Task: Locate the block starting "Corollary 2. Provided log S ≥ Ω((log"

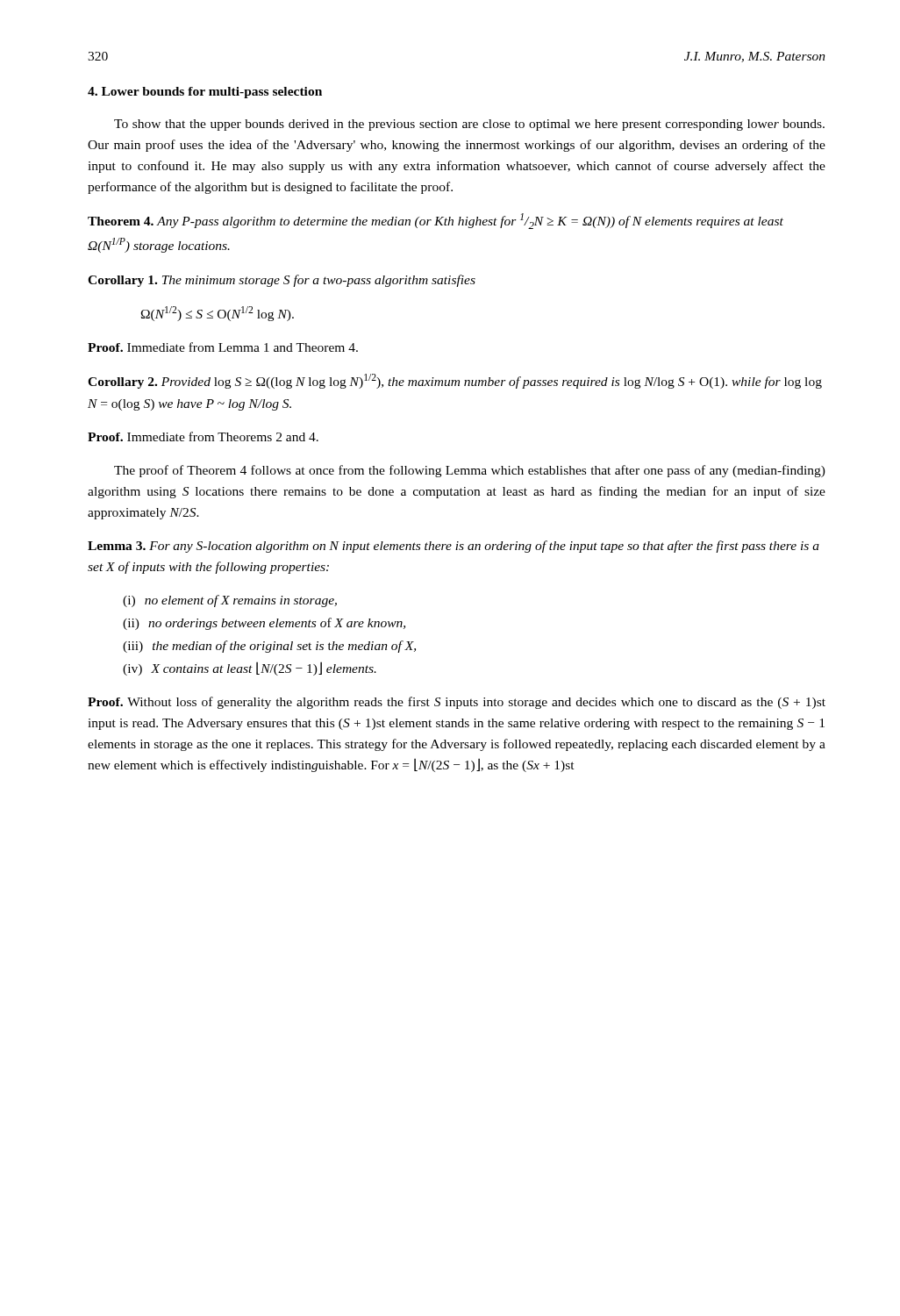Action: (x=455, y=391)
